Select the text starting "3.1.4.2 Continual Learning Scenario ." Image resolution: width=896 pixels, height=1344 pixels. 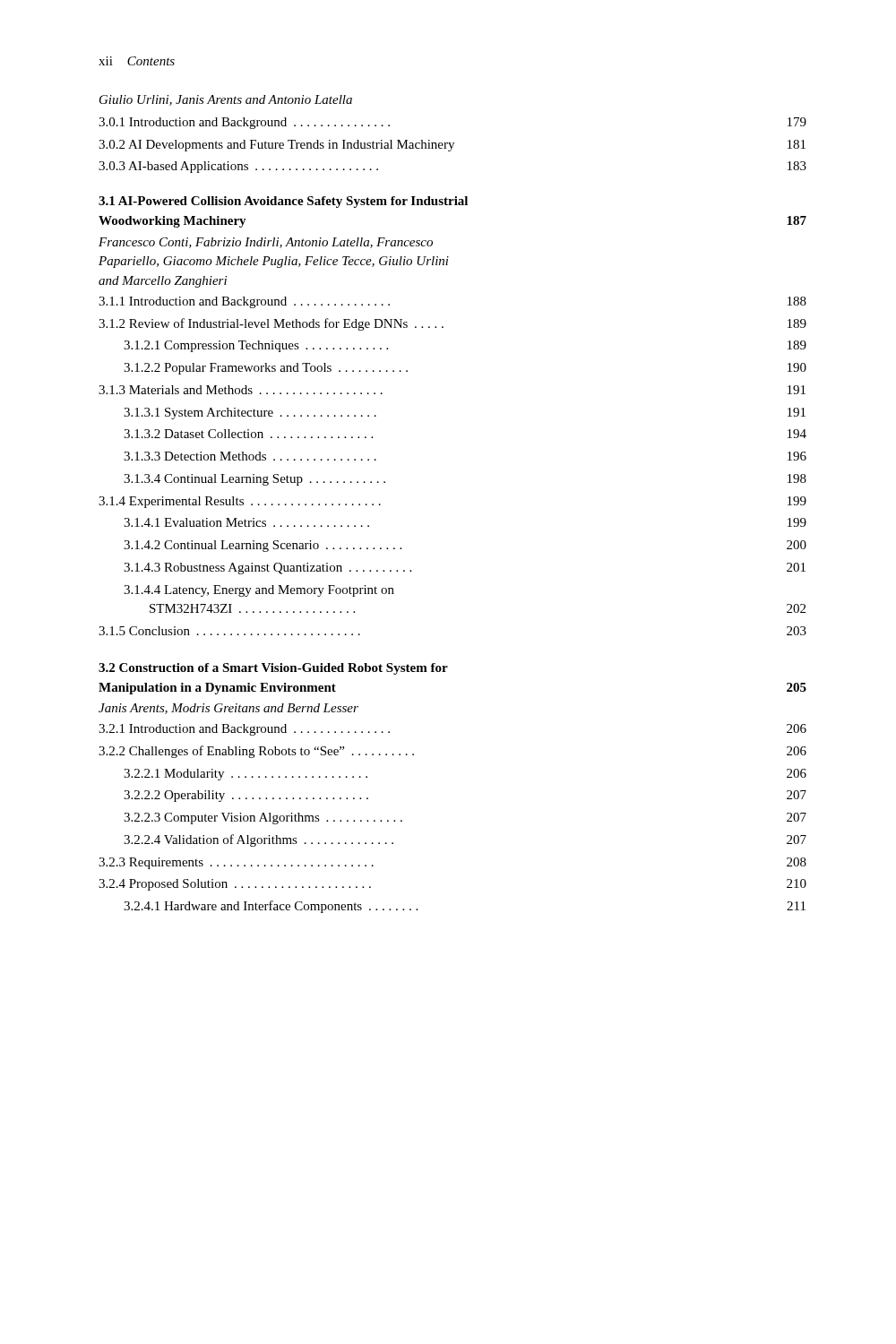(227, 547)
